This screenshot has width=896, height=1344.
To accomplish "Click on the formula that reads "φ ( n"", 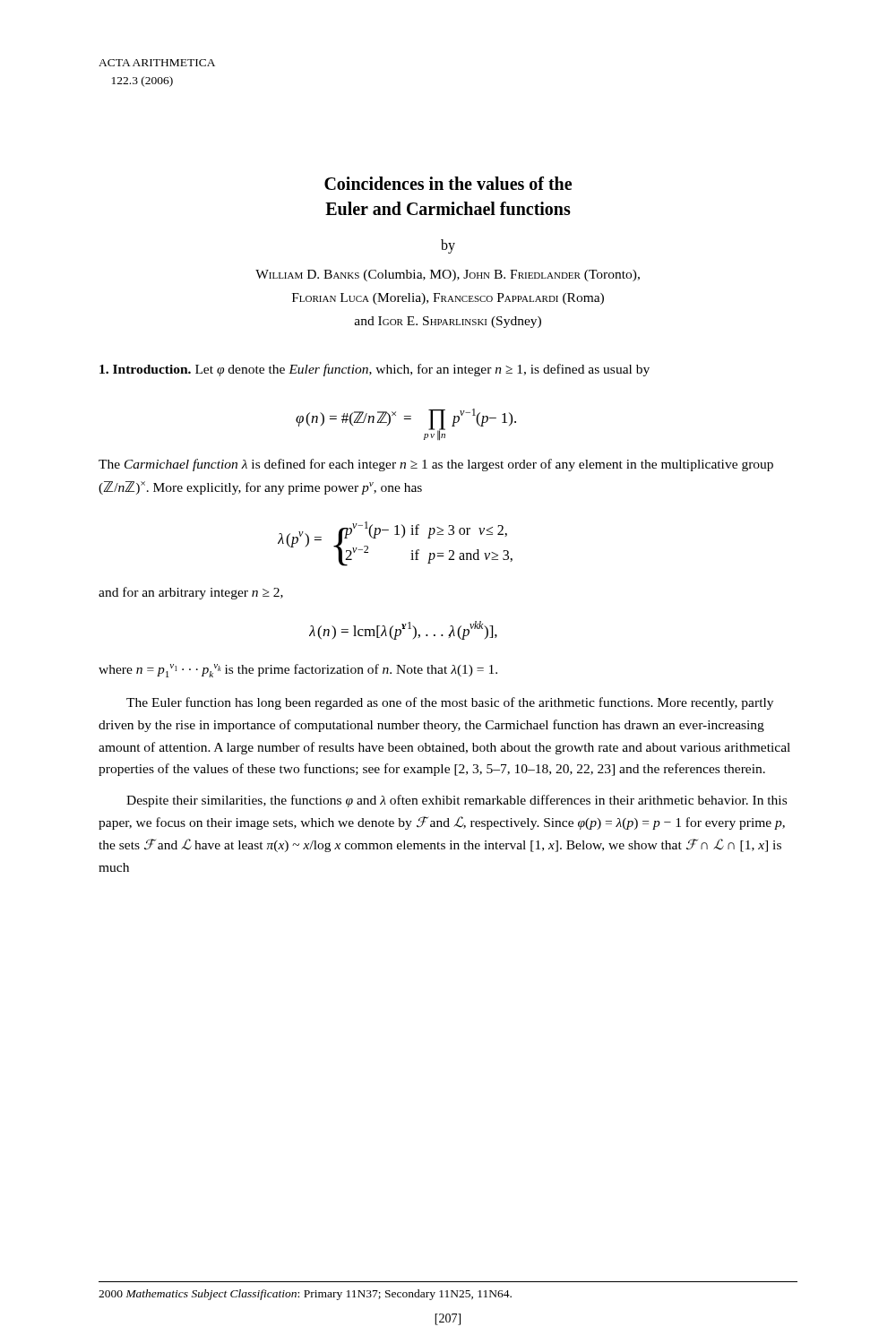I will click(x=448, y=417).
